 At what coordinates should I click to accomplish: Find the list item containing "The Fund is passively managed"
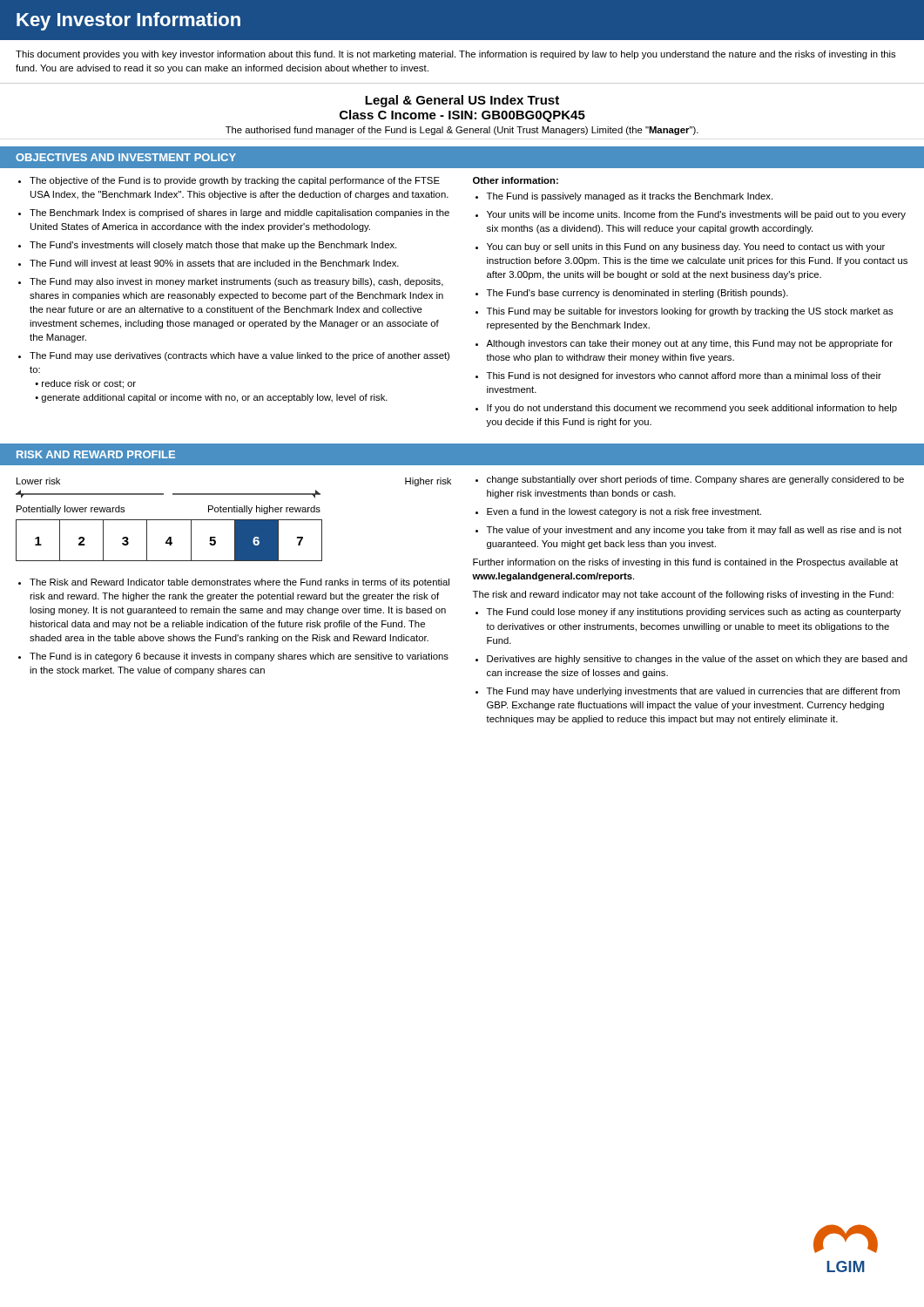pos(630,196)
